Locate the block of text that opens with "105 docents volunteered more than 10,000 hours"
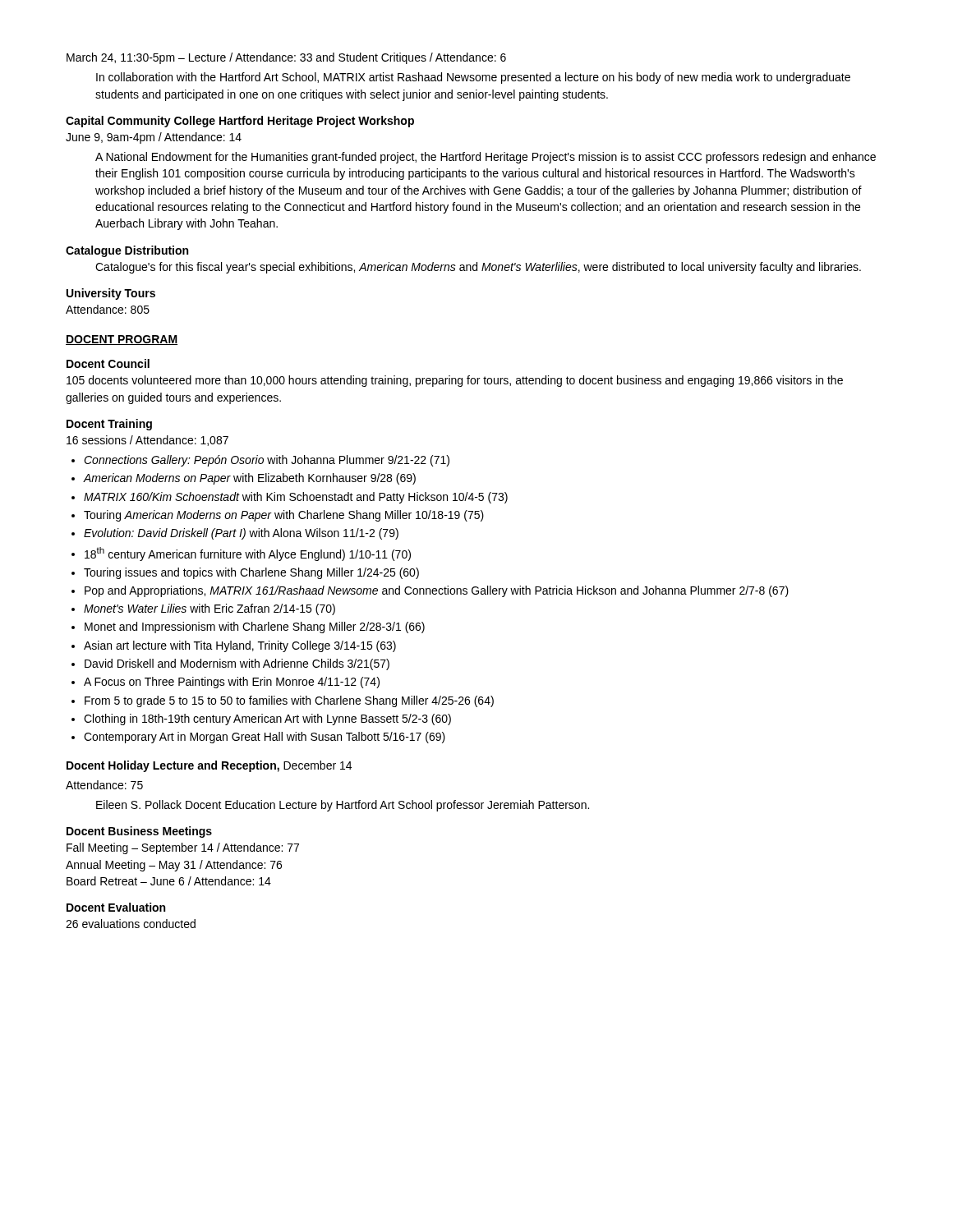The height and width of the screenshot is (1232, 953). 454,389
